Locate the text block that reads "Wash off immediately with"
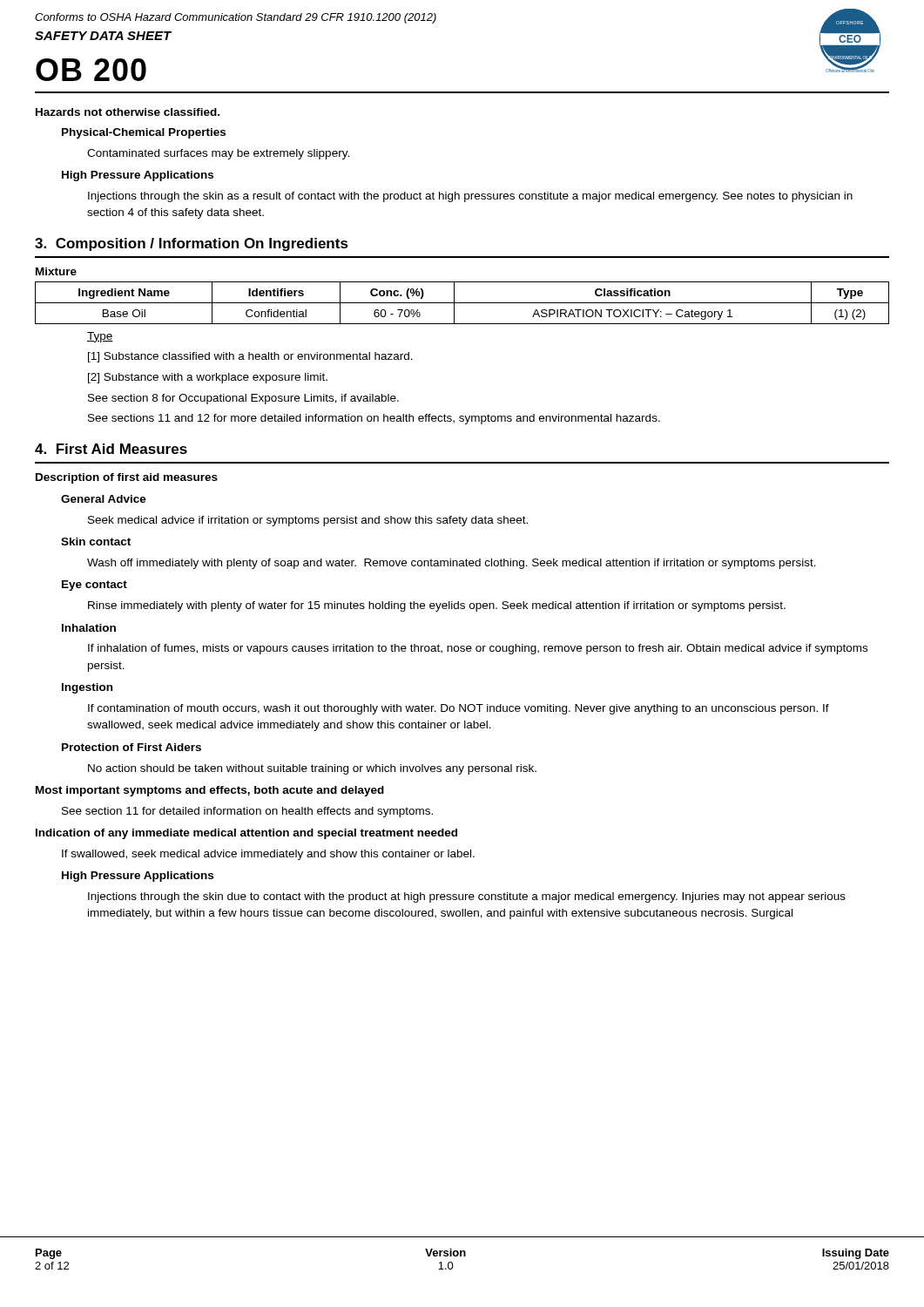 [452, 562]
